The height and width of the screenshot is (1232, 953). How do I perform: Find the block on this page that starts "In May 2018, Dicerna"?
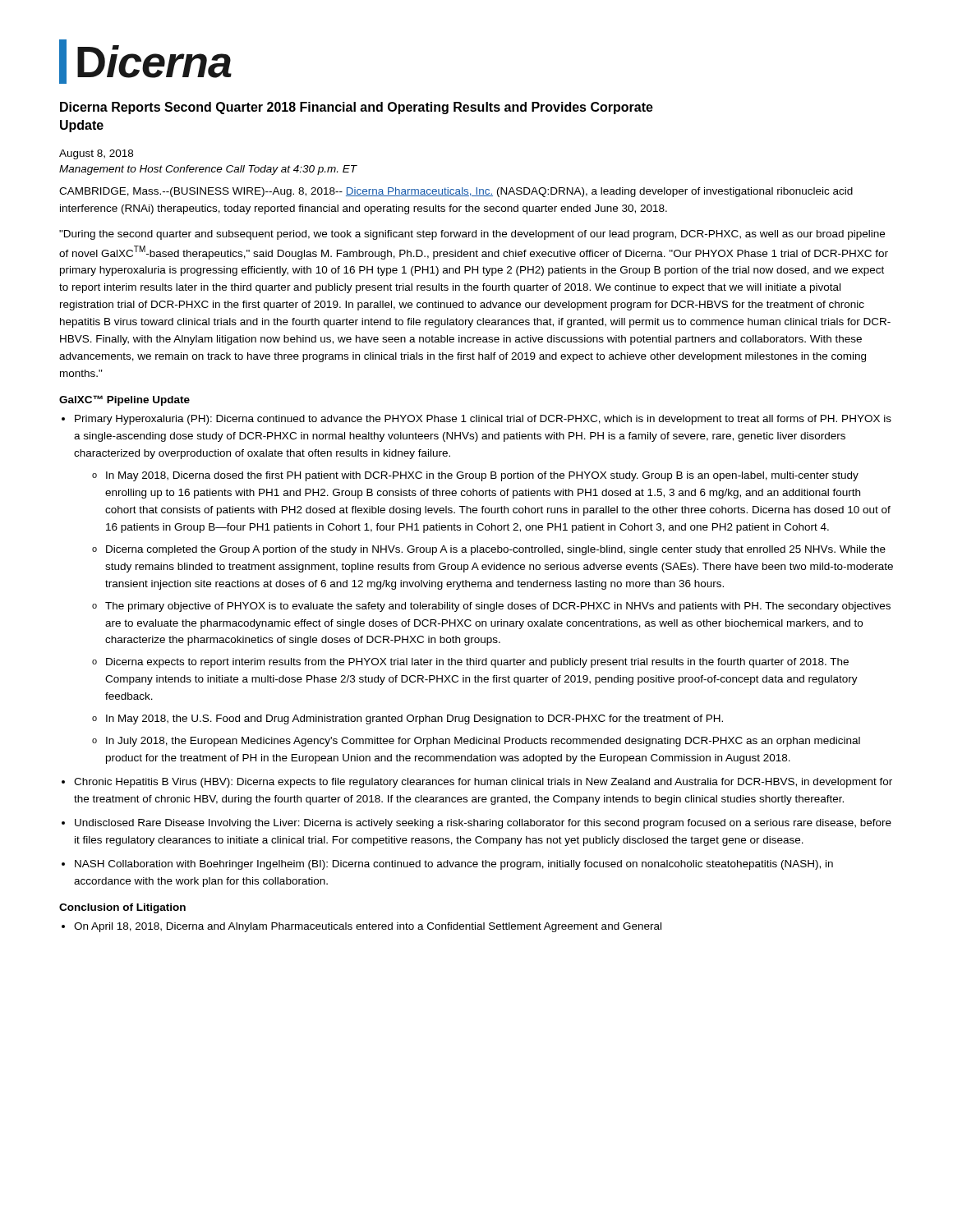[x=498, y=501]
